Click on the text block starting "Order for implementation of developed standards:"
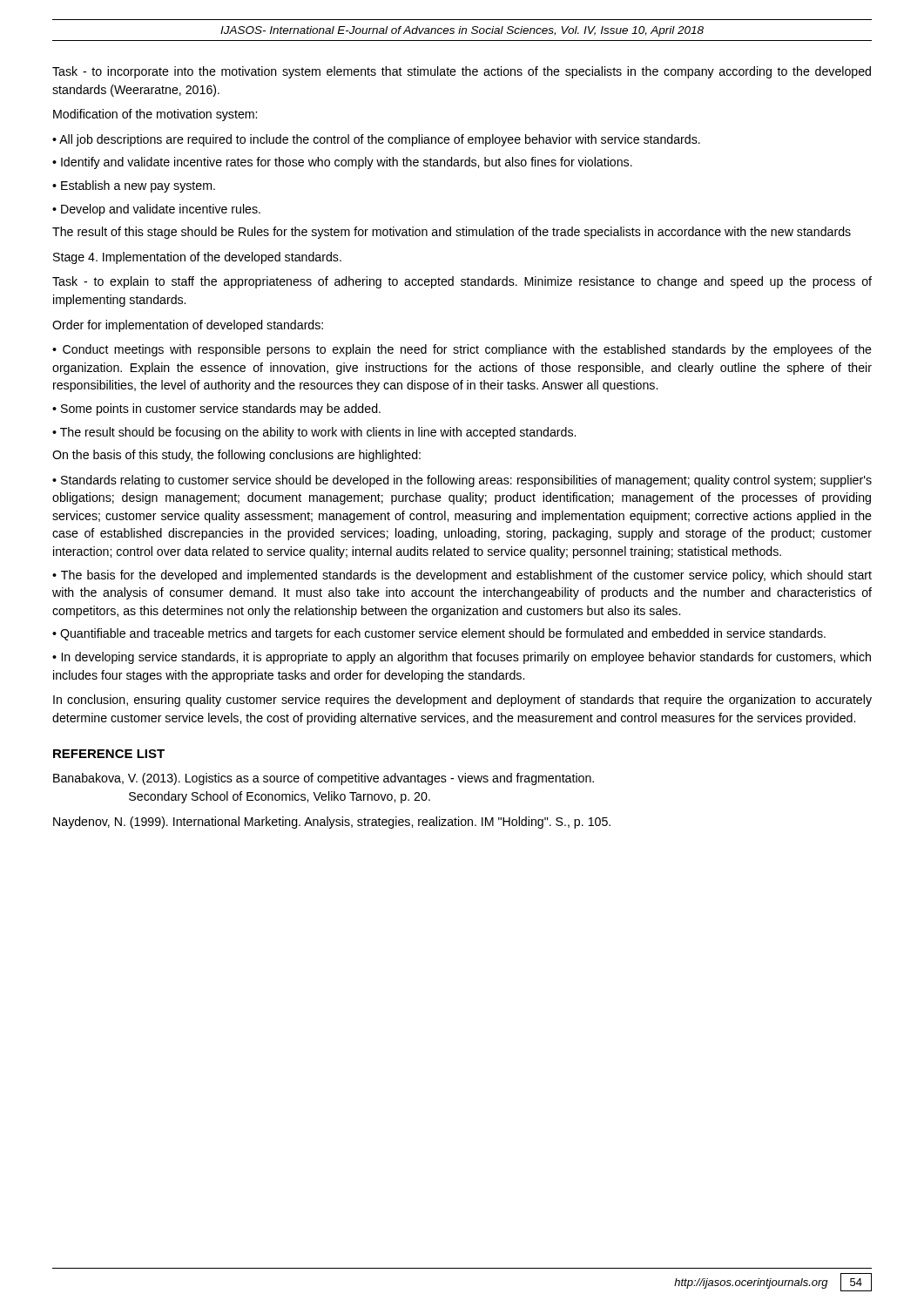 tap(188, 326)
